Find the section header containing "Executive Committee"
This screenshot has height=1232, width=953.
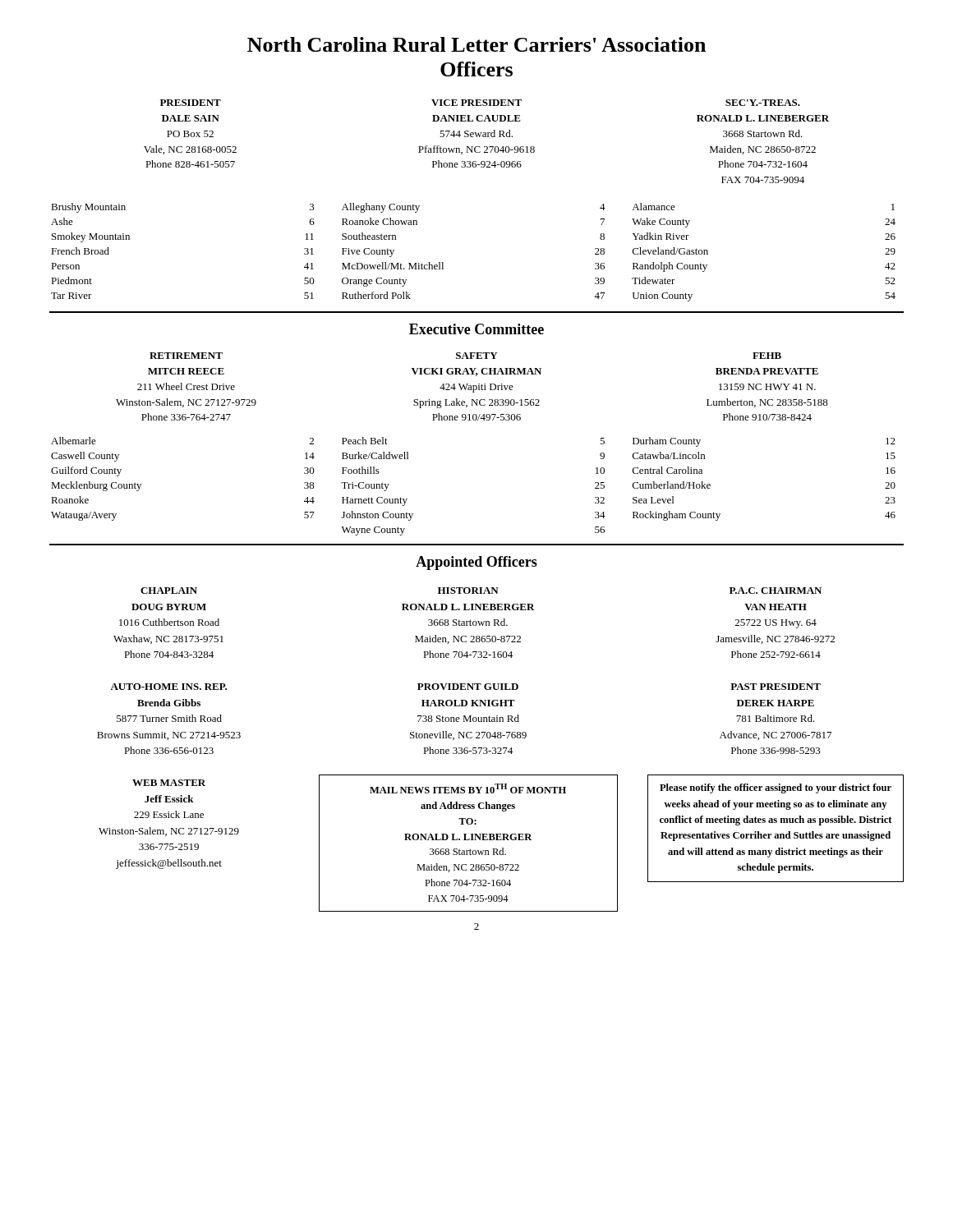click(476, 329)
